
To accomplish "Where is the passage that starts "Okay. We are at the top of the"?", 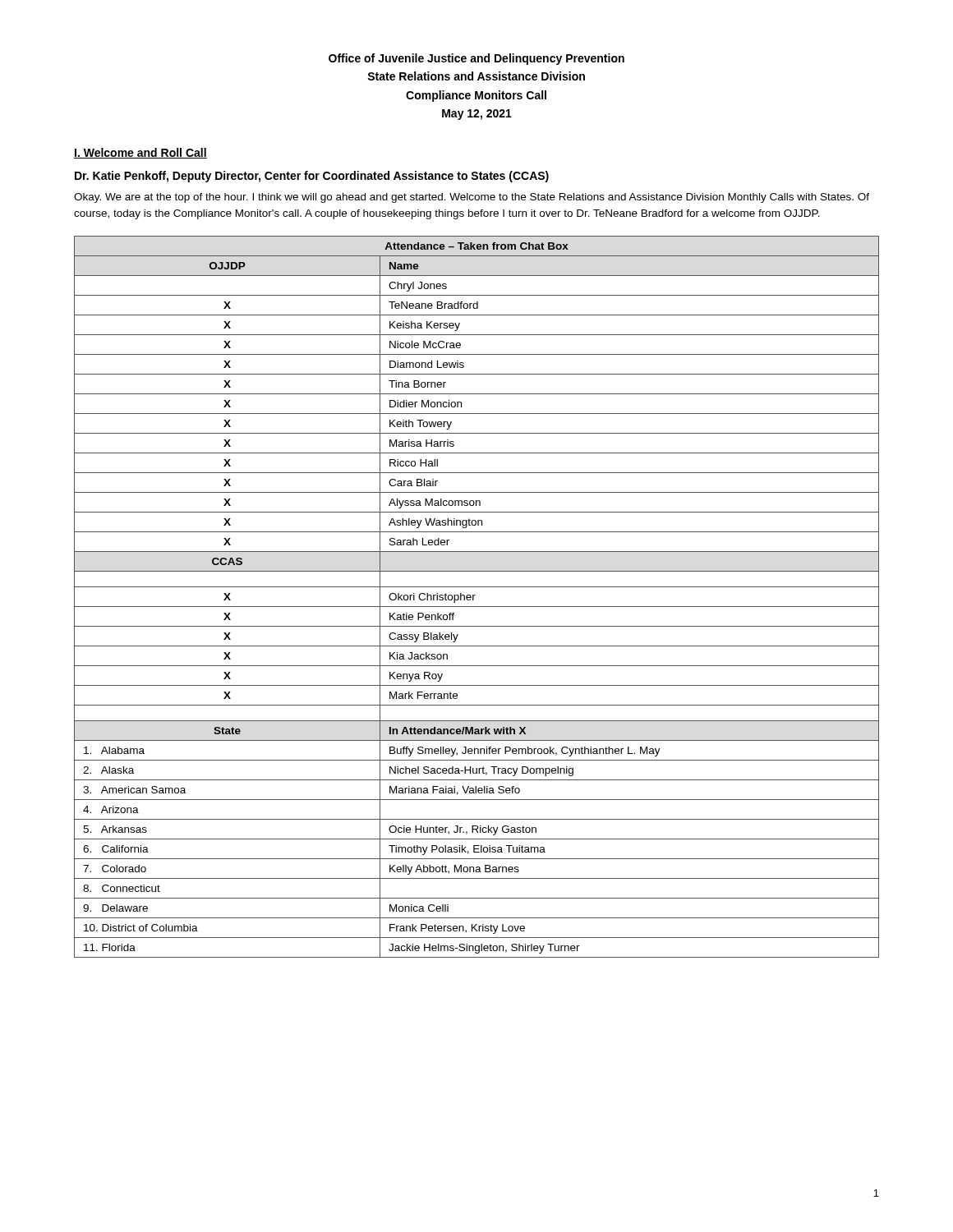I will pyautogui.click(x=472, y=205).
